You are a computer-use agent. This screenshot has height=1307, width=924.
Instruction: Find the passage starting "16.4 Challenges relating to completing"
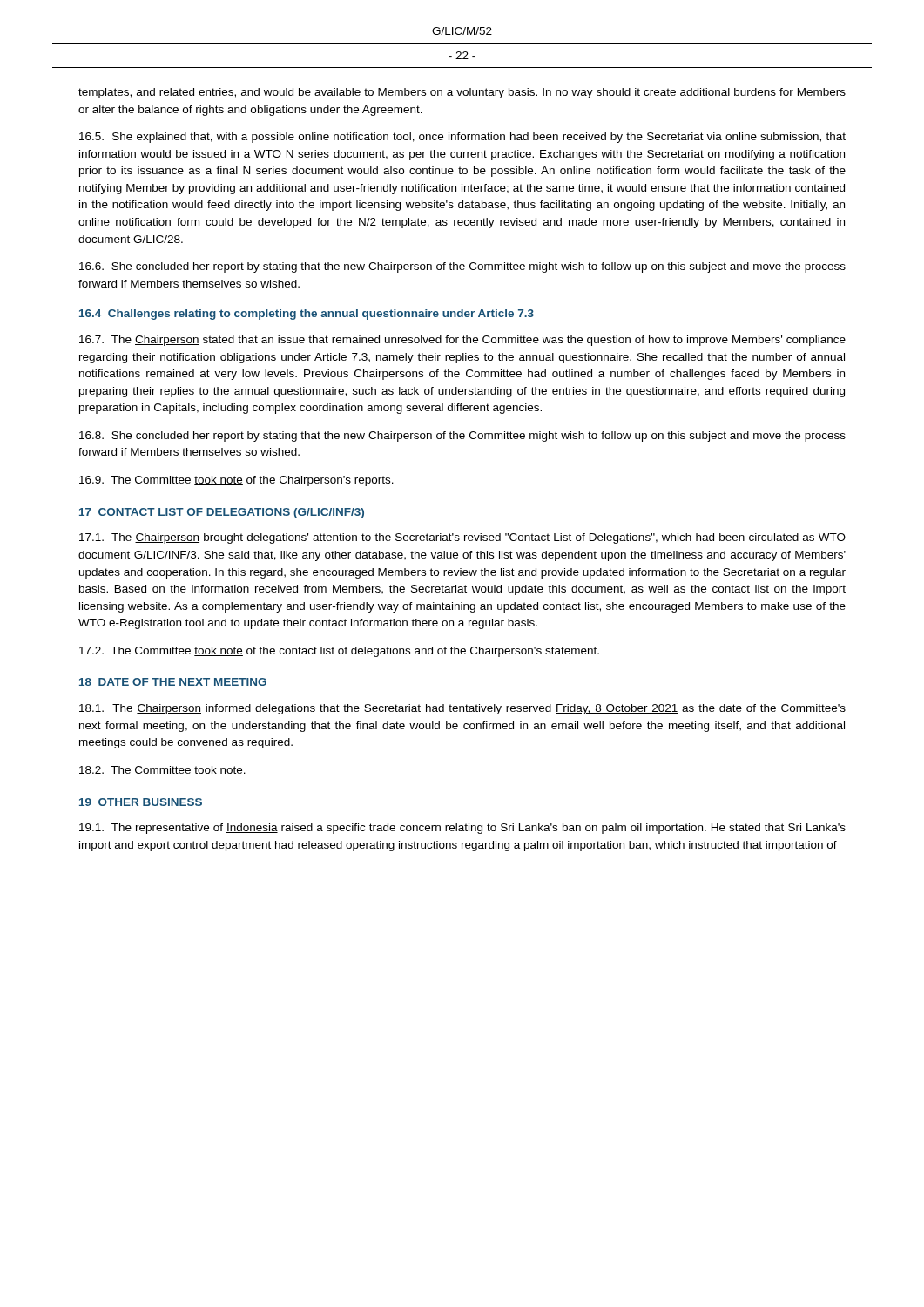coord(306,313)
